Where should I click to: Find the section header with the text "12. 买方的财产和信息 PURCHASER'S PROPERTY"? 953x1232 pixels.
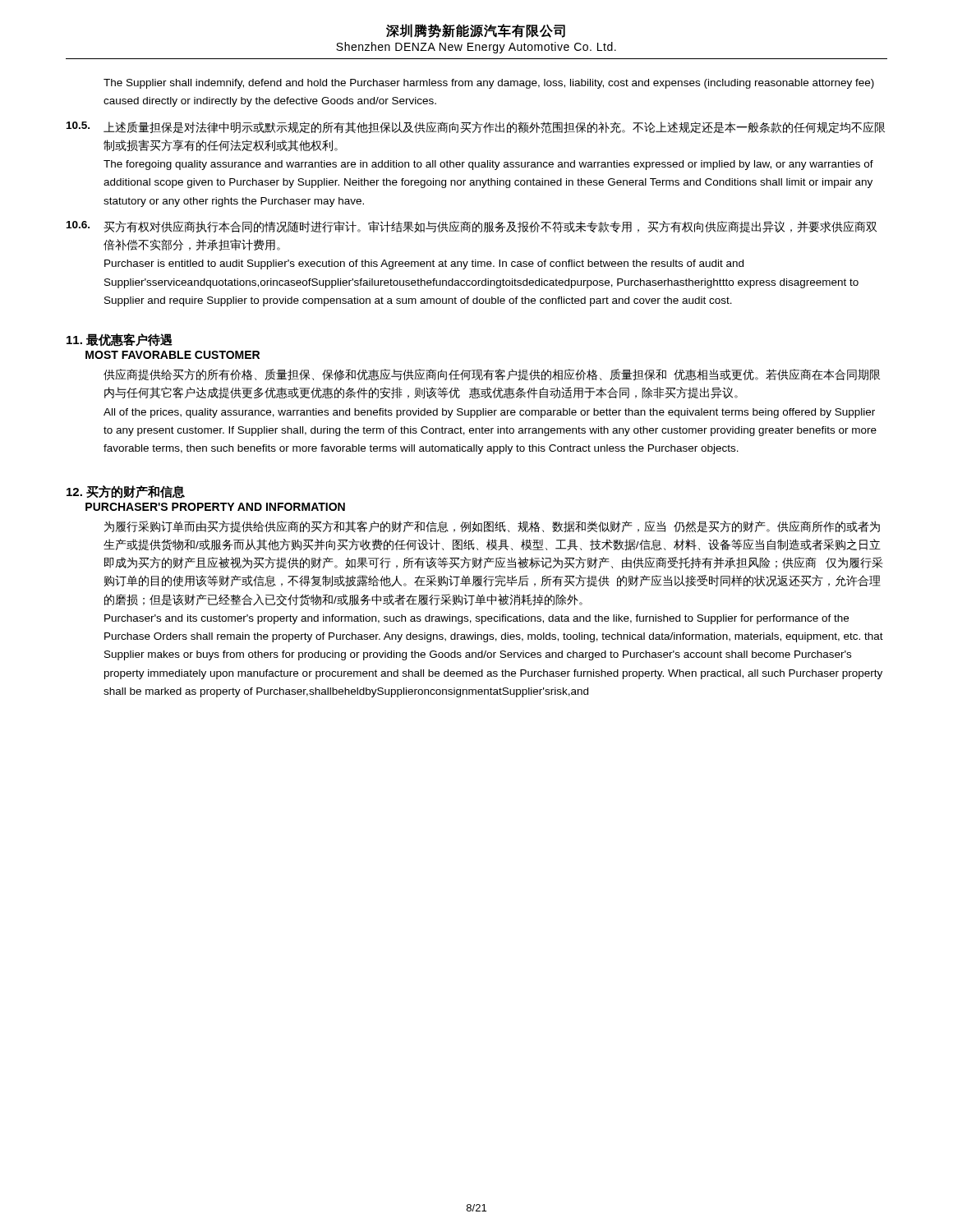pyautogui.click(x=126, y=492)
